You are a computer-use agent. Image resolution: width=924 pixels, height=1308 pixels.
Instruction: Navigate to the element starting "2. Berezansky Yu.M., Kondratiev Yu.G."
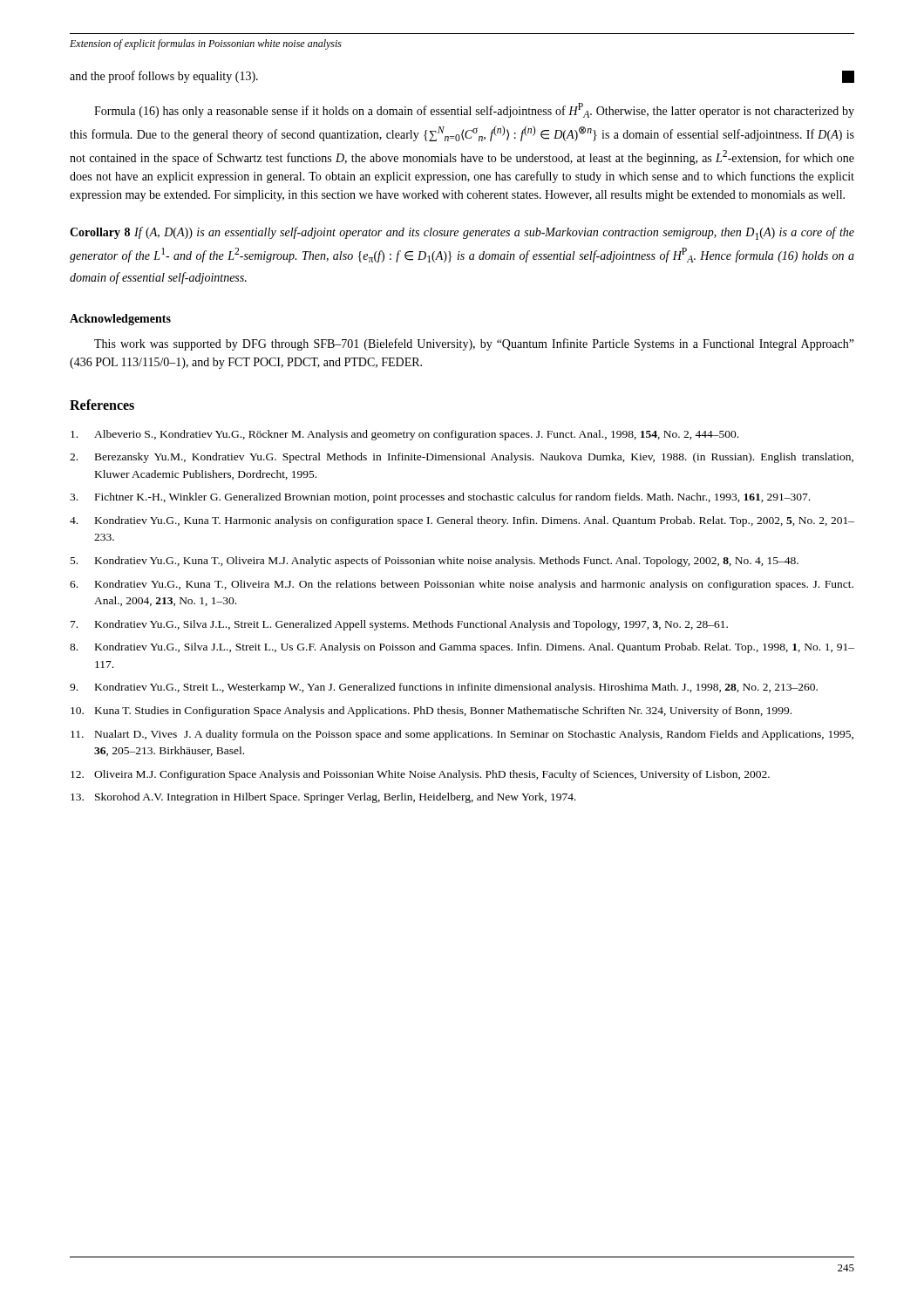click(x=462, y=465)
